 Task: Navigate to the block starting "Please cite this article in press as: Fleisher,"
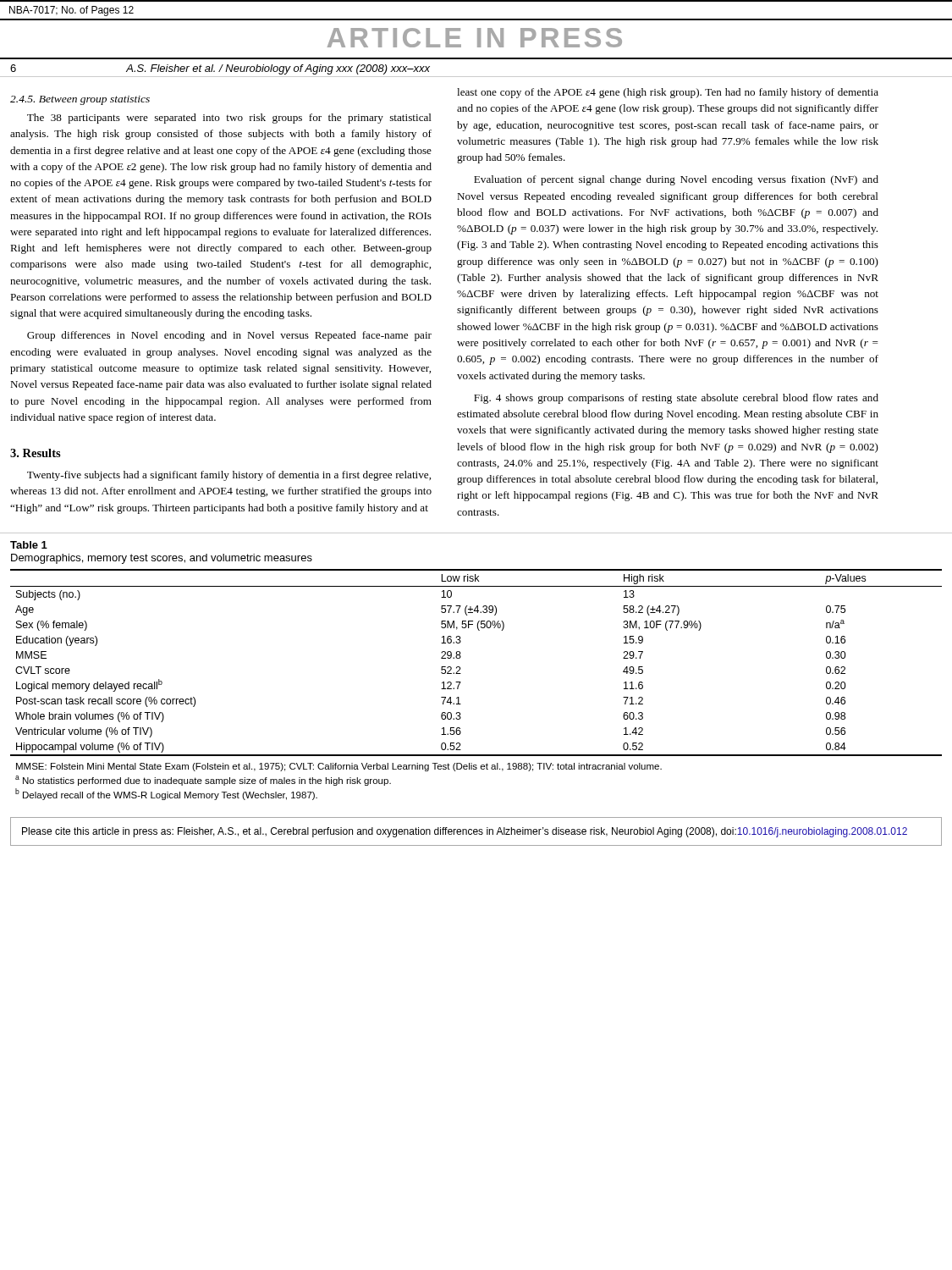(464, 831)
